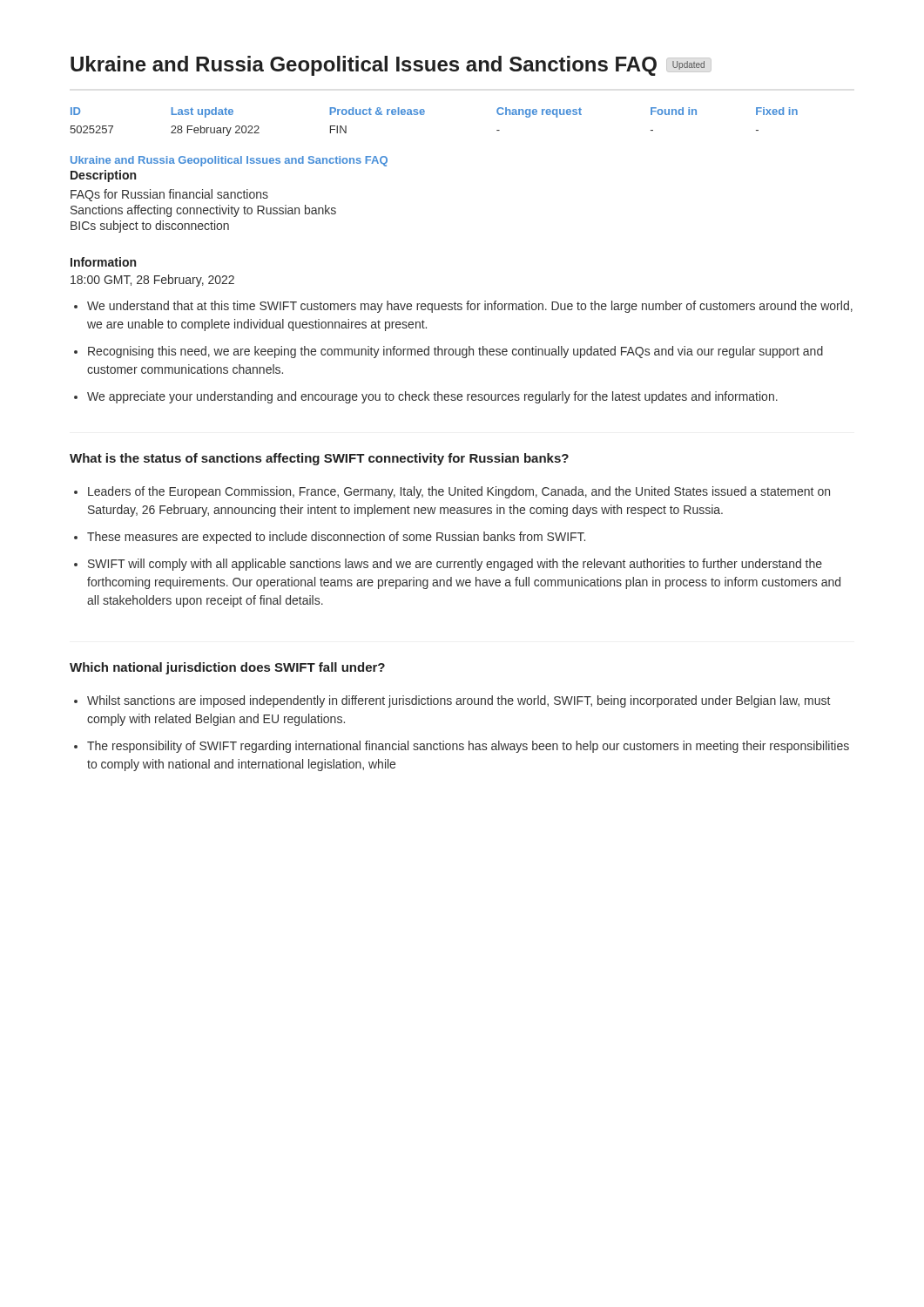Screen dimensions: 1307x924
Task: Find the list item that says "FAQs for Russian financial sanctions"
Action: pos(169,194)
